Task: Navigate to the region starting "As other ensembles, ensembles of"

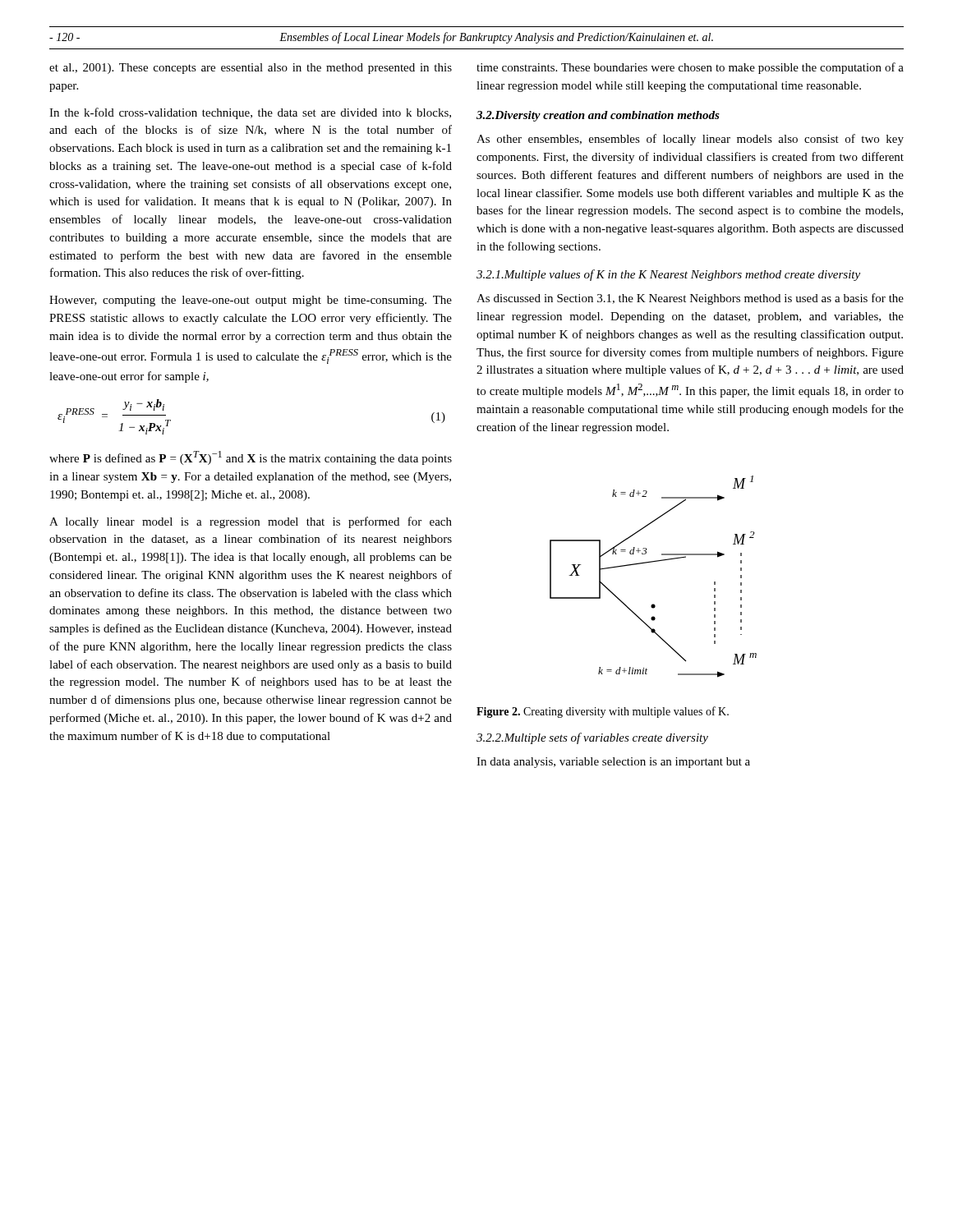Action: coord(690,193)
